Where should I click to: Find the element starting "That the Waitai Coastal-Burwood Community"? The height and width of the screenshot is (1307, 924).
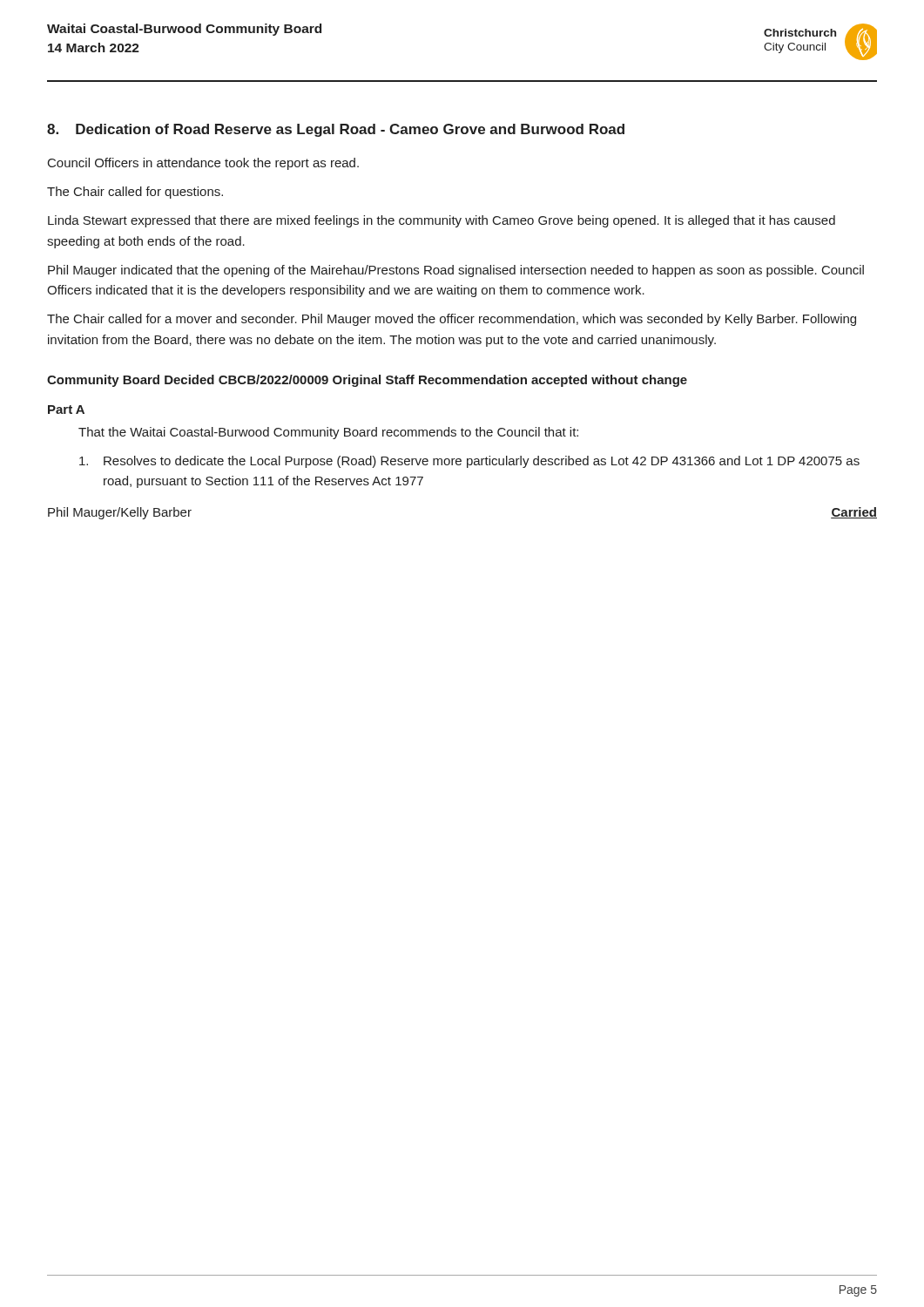329,432
